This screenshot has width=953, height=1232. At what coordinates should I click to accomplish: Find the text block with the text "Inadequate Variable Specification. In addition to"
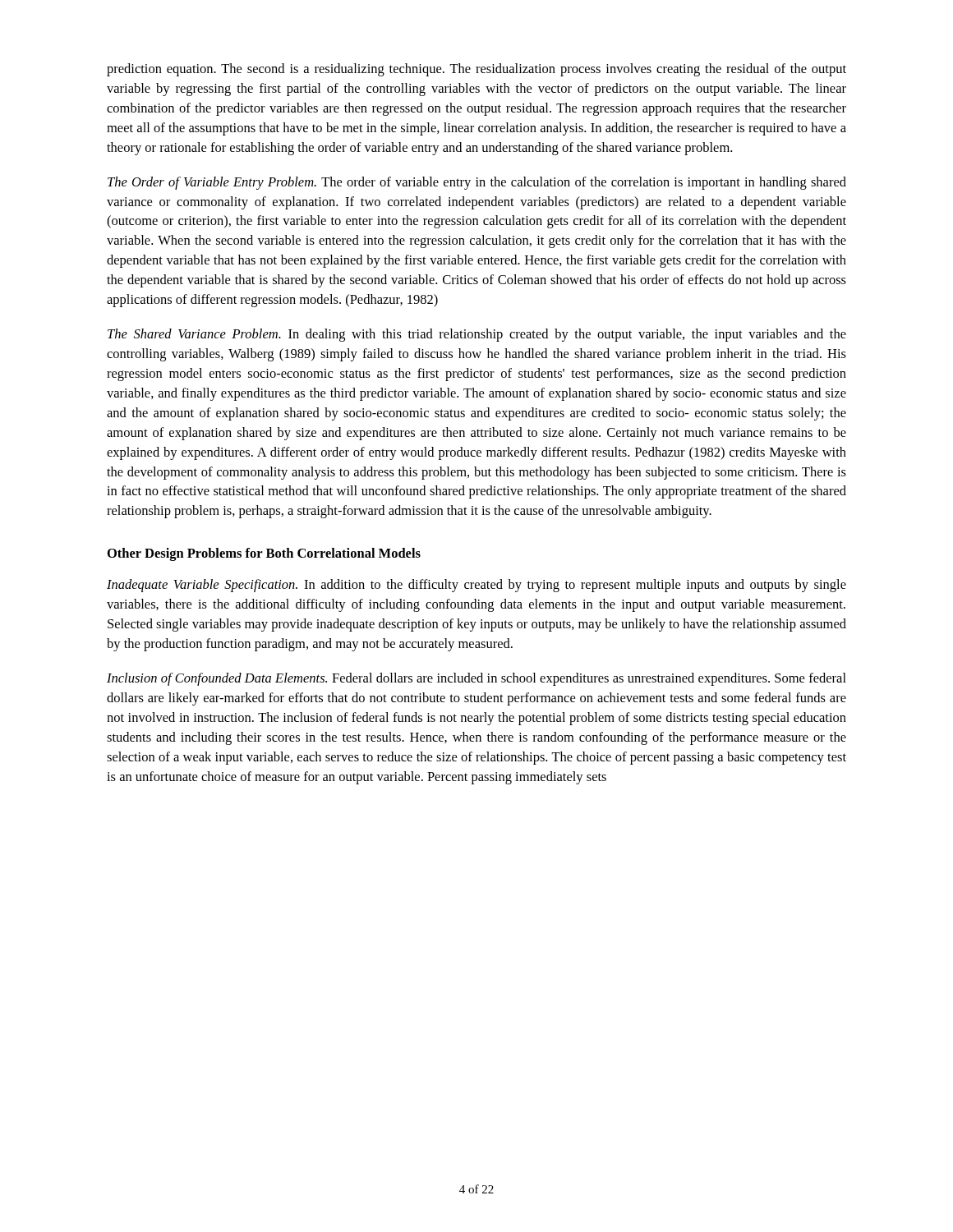pos(476,614)
